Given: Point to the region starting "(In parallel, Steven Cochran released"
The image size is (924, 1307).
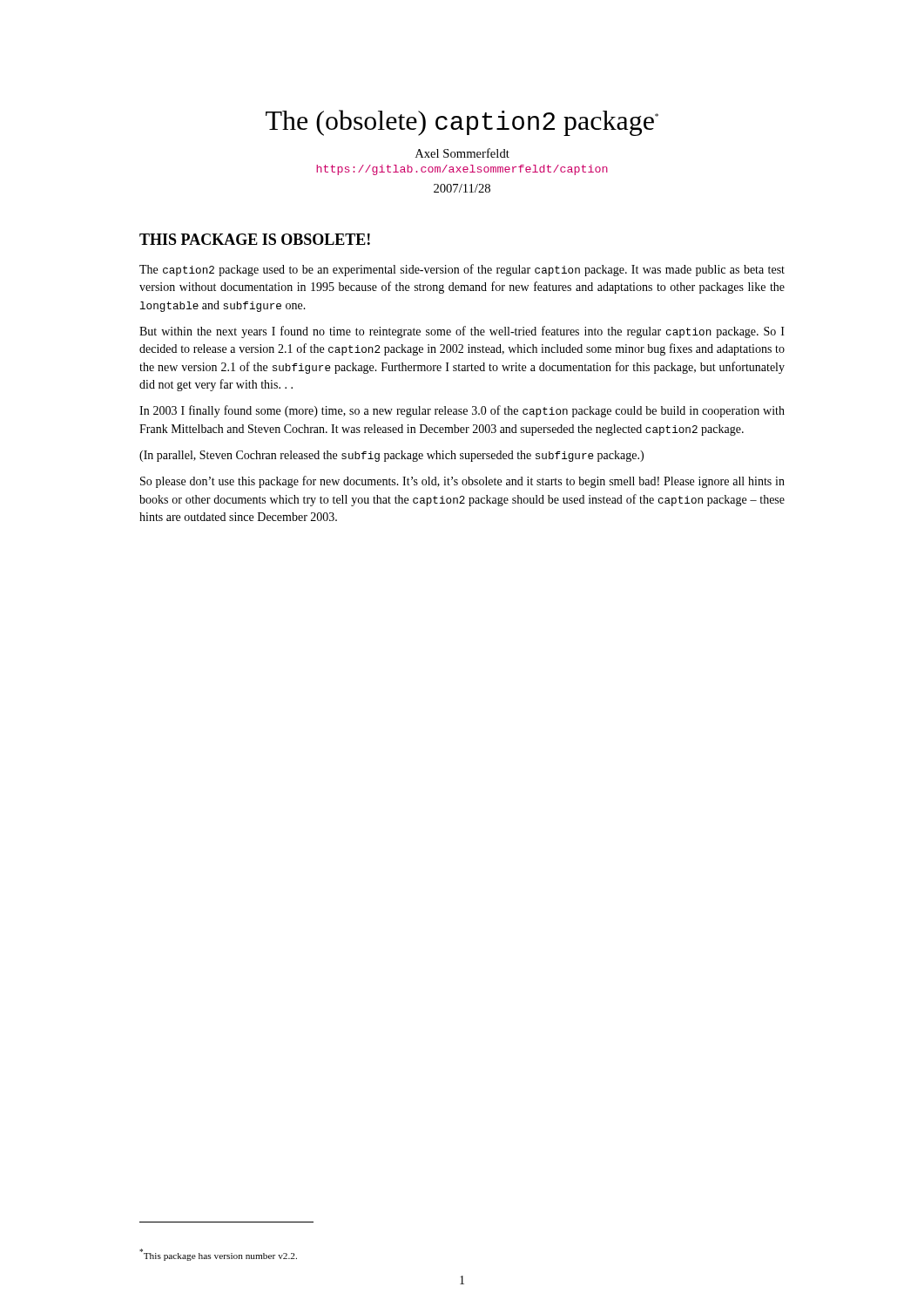Looking at the screenshot, I should (x=392, y=456).
